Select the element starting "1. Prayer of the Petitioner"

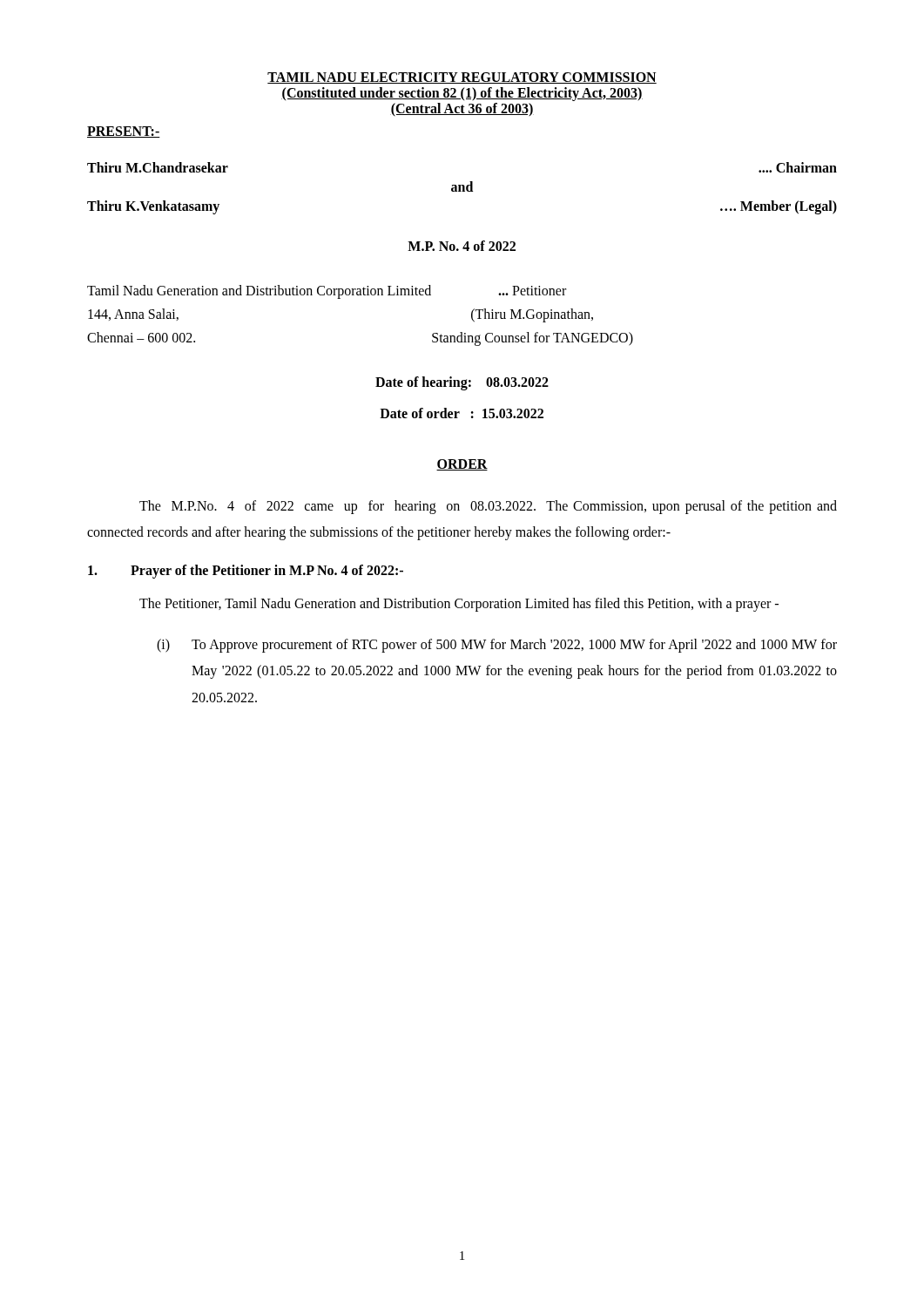click(245, 571)
